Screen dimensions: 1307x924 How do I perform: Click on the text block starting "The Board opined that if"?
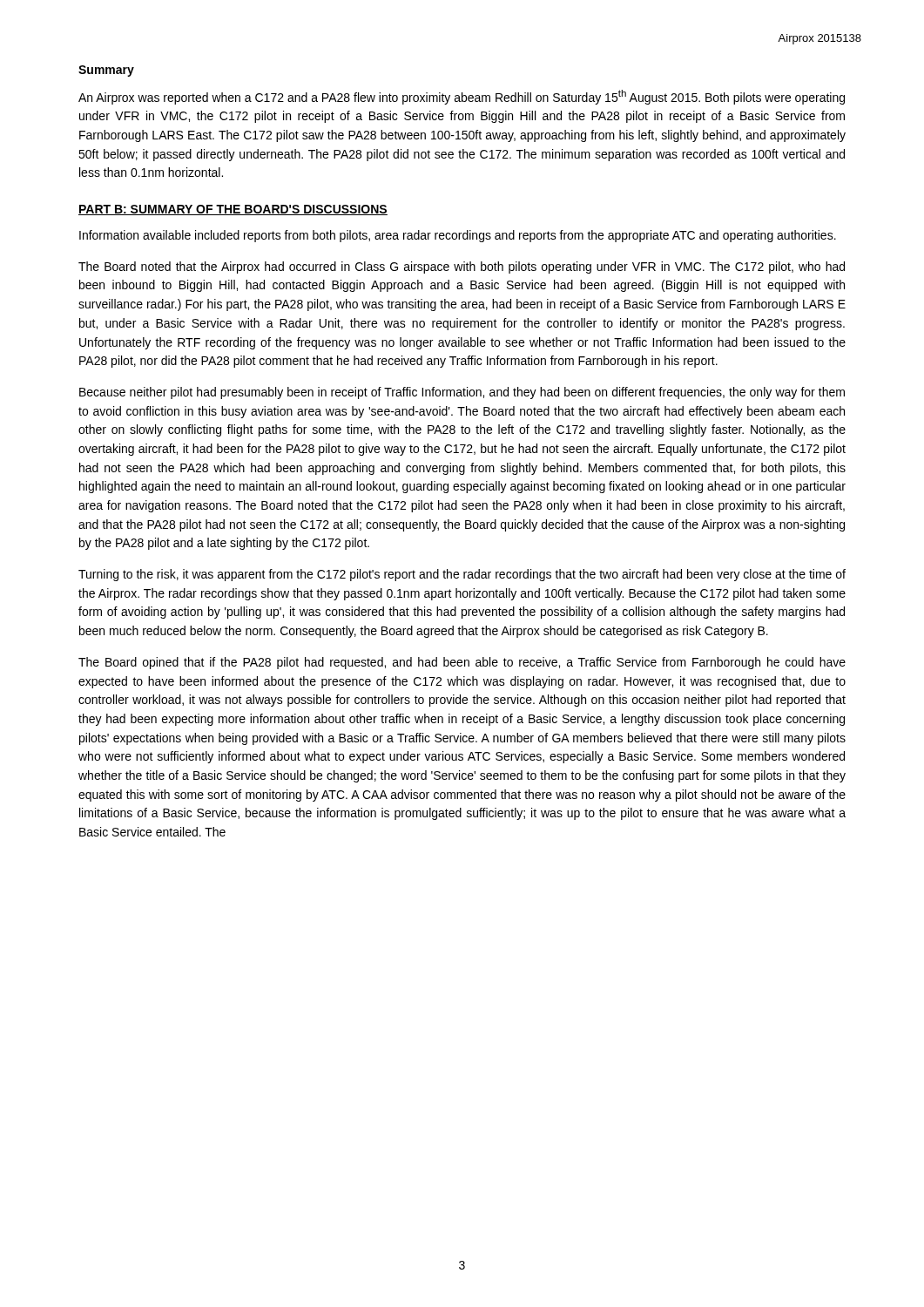pyautogui.click(x=462, y=748)
